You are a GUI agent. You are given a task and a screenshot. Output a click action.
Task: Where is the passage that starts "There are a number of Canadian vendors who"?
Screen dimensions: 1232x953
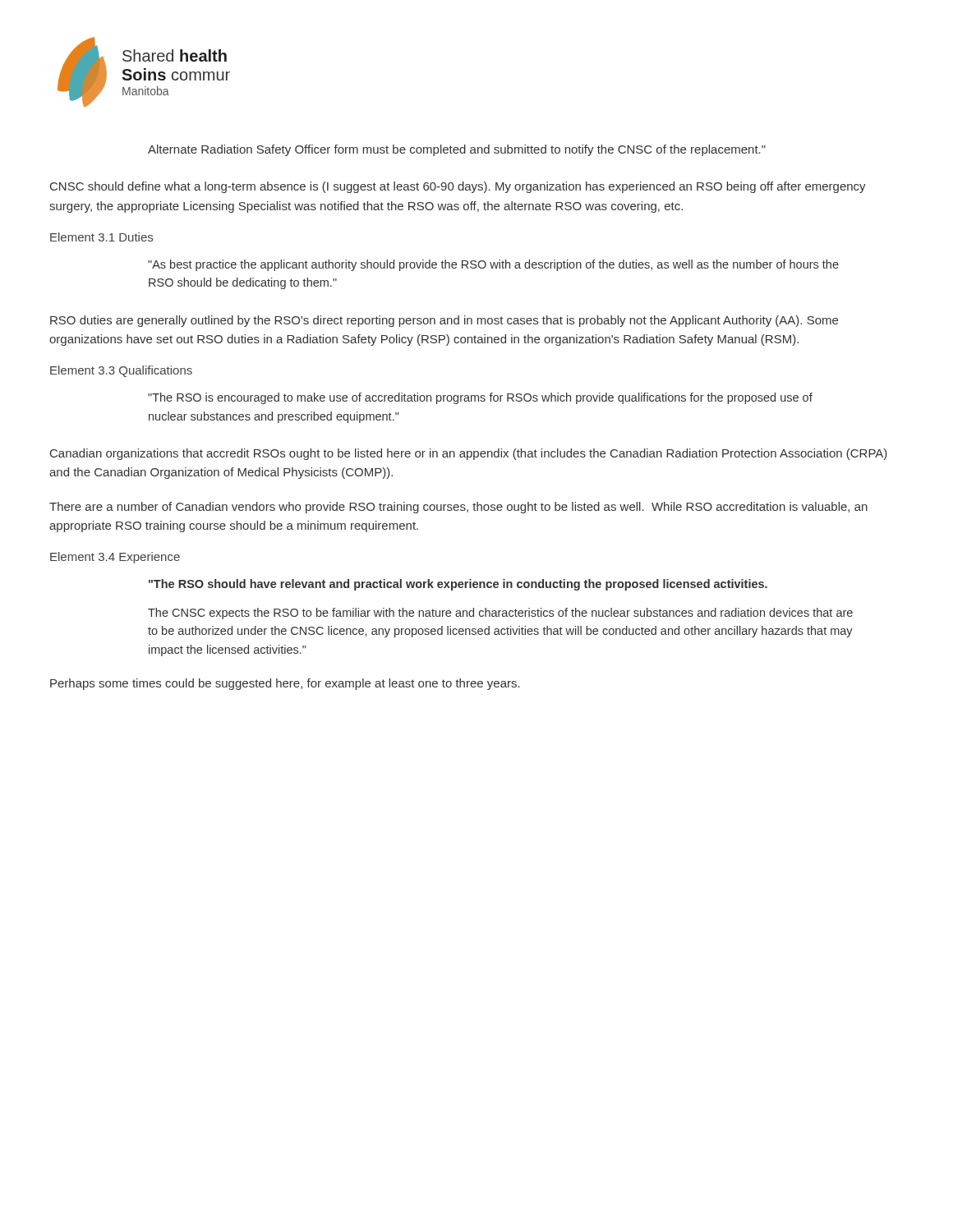[459, 516]
